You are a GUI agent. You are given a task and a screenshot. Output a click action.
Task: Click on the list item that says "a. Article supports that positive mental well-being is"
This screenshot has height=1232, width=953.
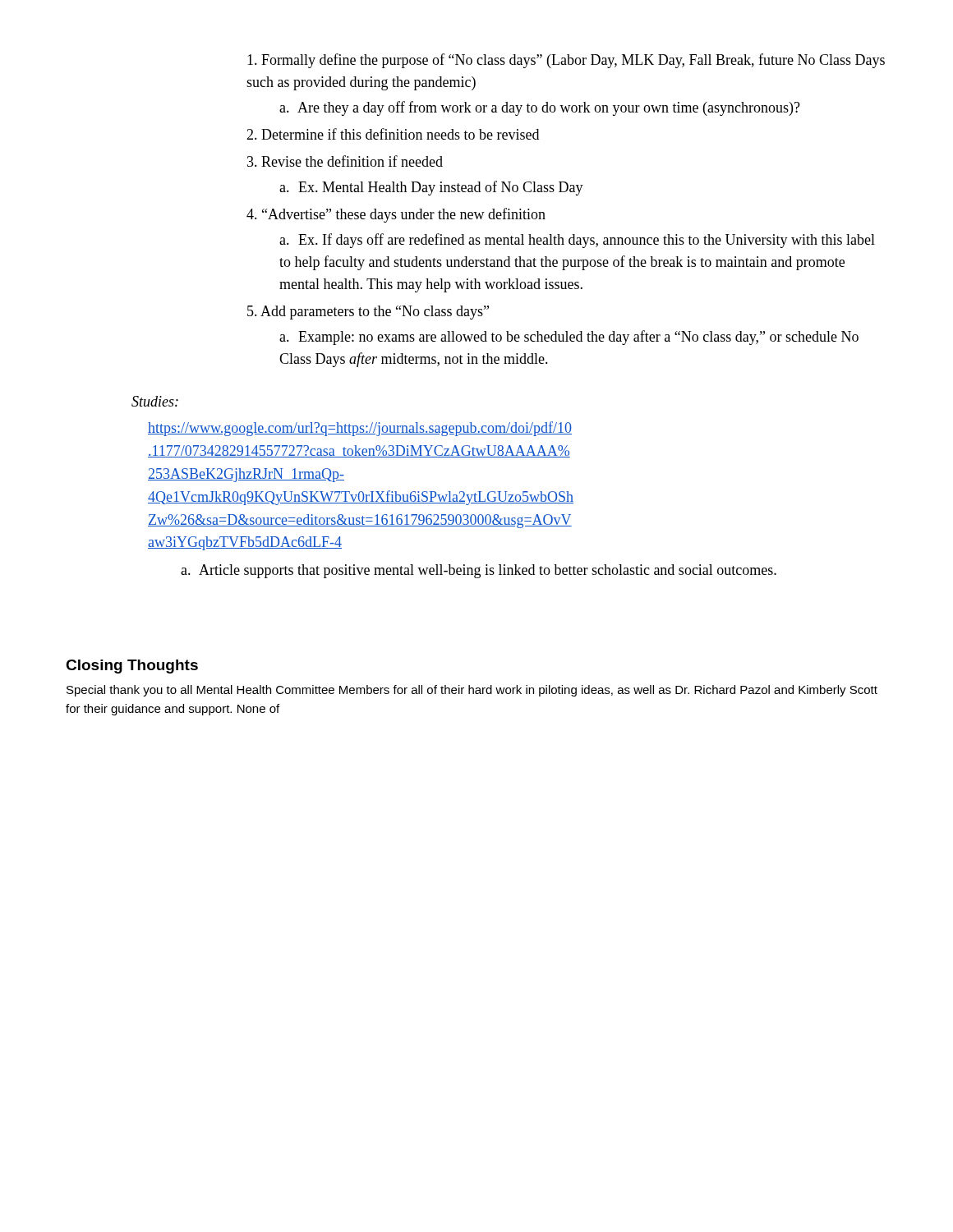click(479, 570)
